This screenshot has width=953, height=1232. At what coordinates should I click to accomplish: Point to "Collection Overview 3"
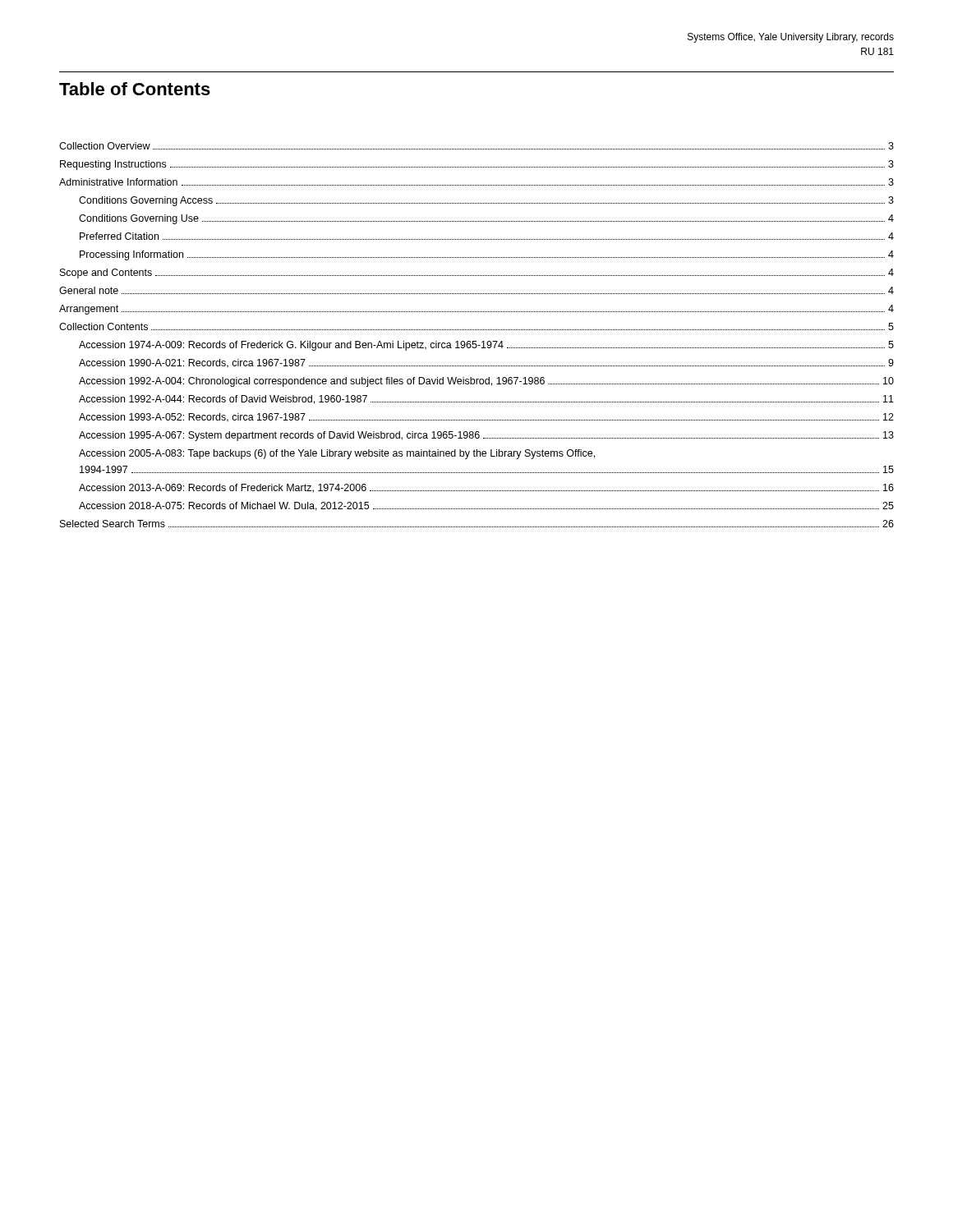coord(476,146)
